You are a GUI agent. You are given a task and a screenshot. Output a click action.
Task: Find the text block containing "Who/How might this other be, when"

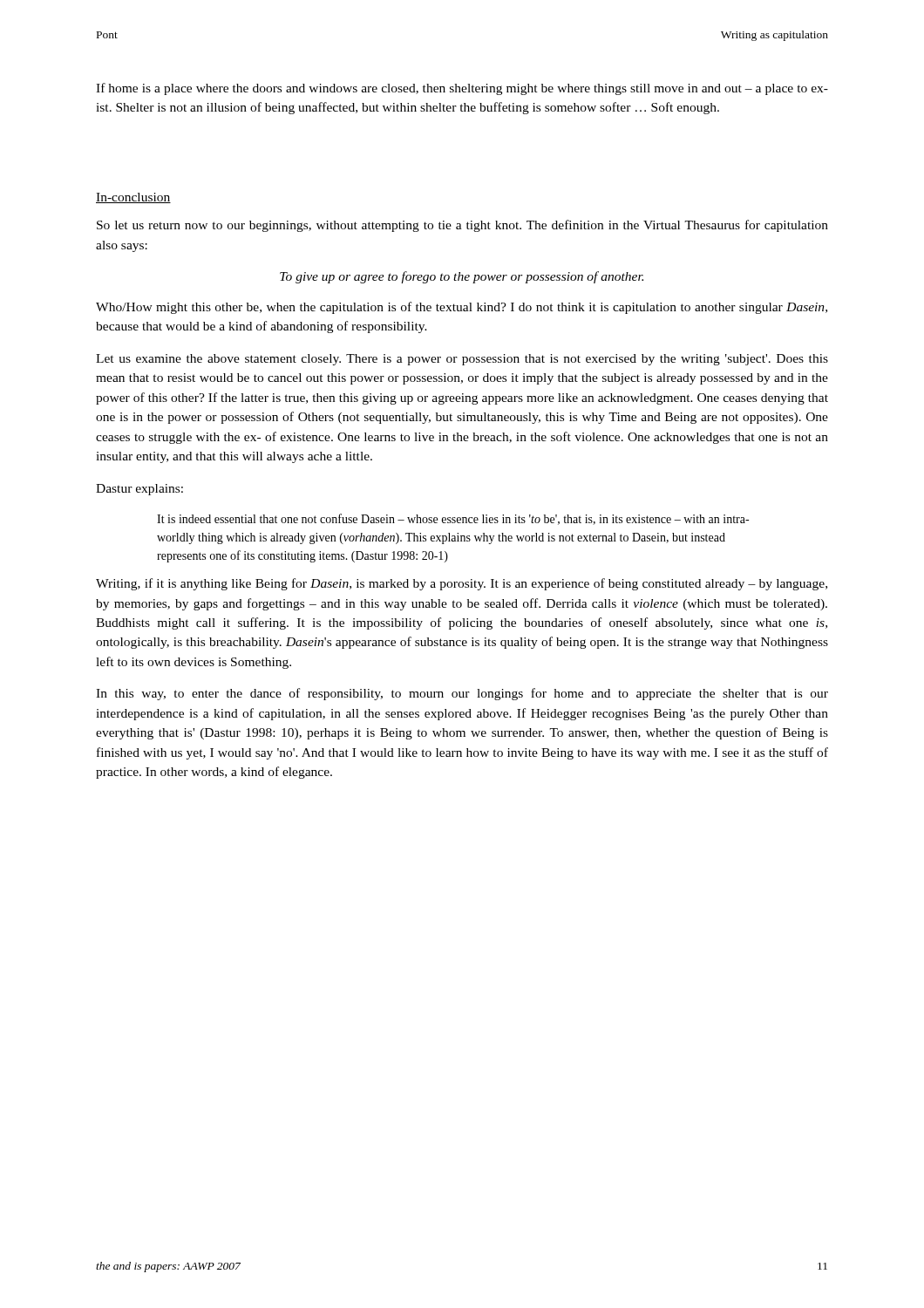tap(462, 316)
